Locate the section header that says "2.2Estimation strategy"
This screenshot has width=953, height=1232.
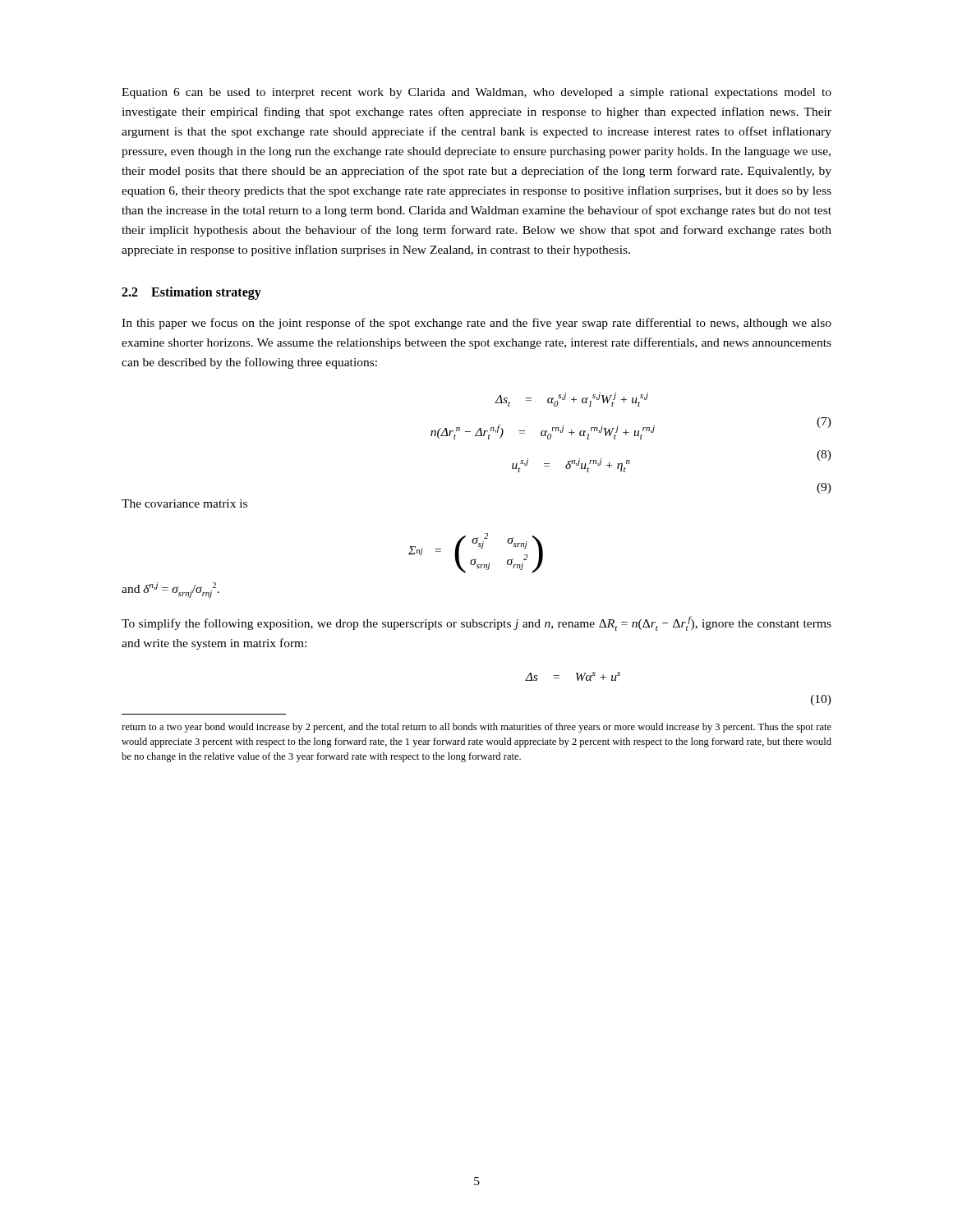pos(191,292)
